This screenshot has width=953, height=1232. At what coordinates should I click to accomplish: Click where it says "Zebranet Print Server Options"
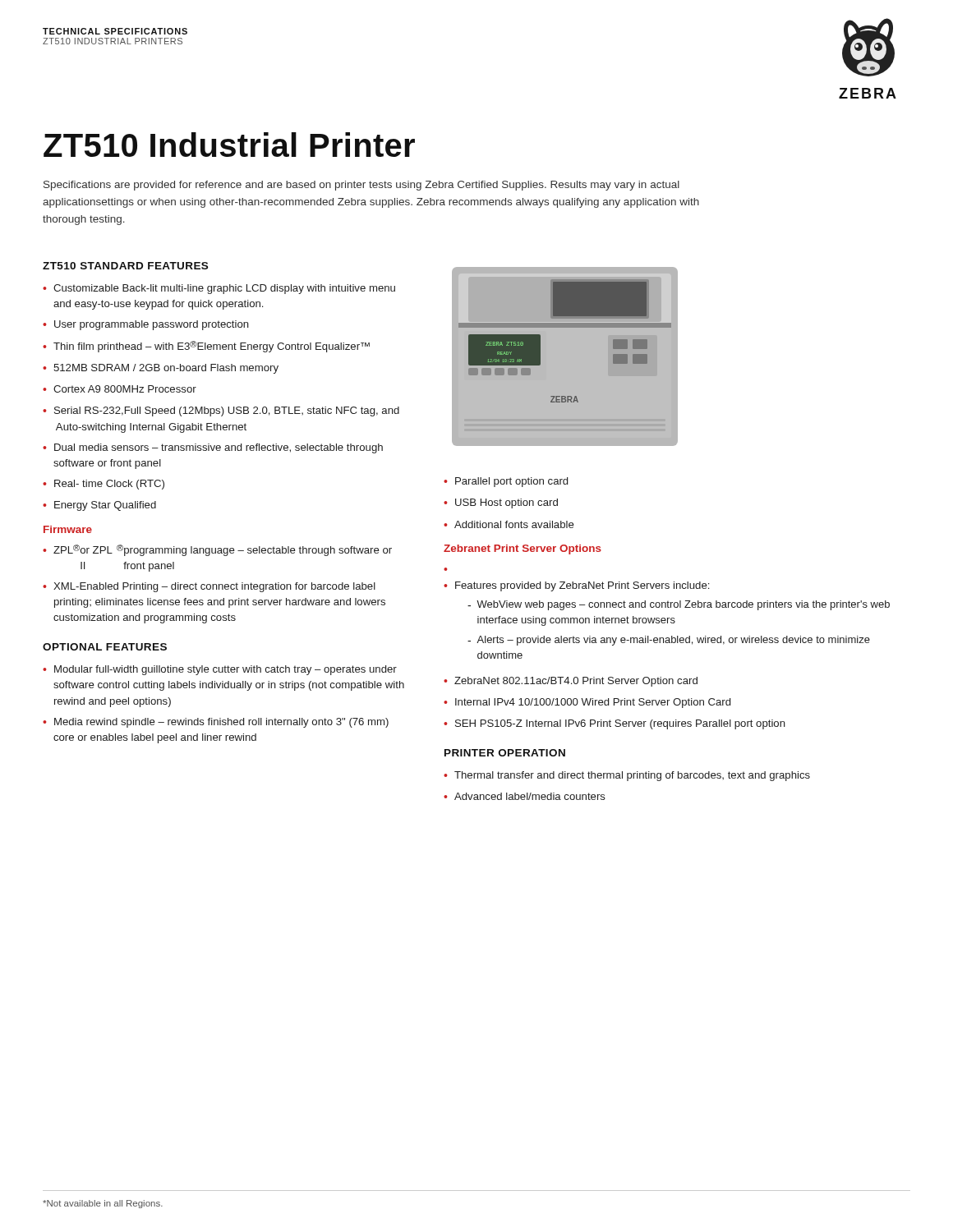point(523,548)
